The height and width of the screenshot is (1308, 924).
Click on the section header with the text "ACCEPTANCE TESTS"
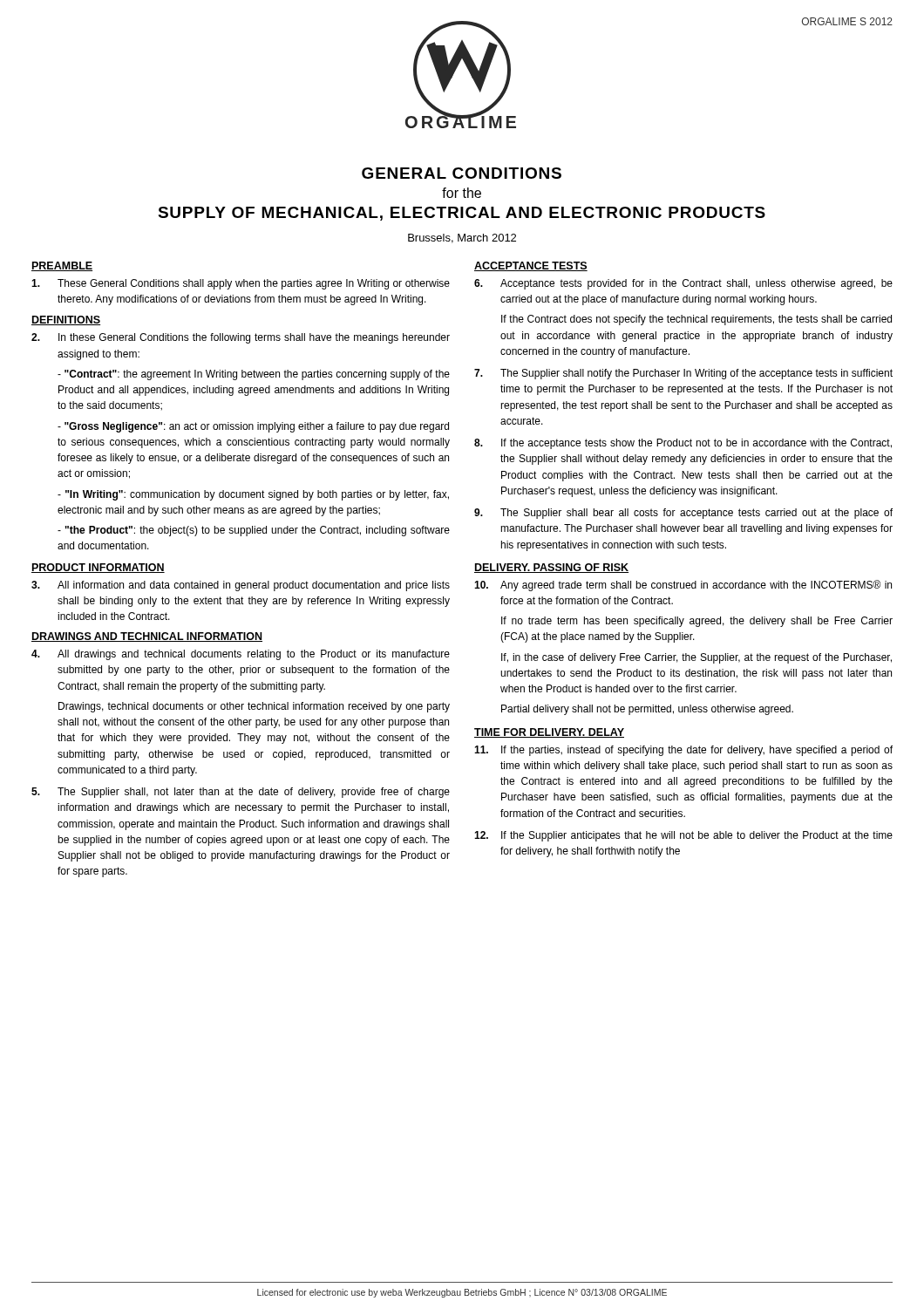click(531, 266)
